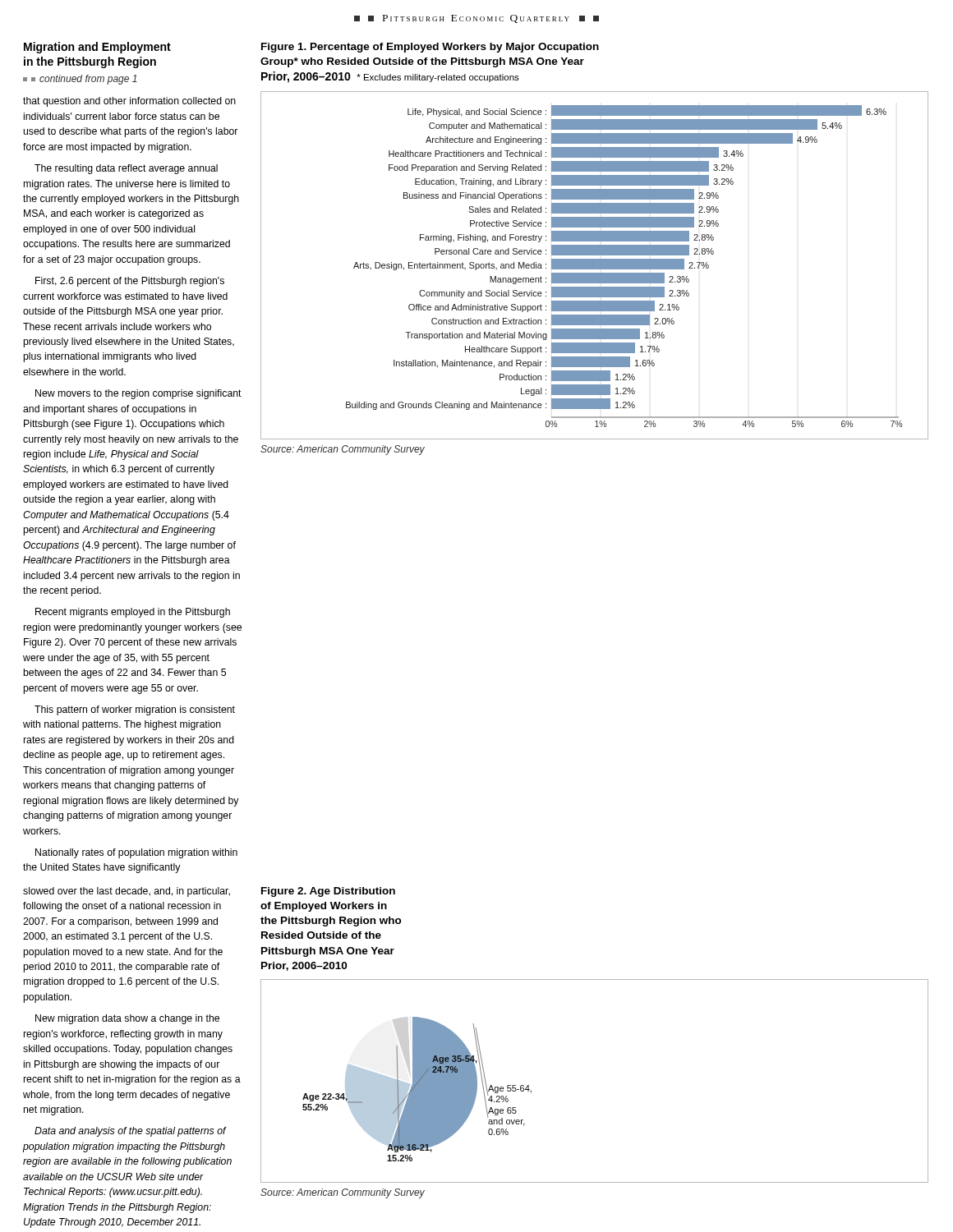Point to the block beginning "slowed over the"
This screenshot has width=953, height=1232.
[x=133, y=1057]
